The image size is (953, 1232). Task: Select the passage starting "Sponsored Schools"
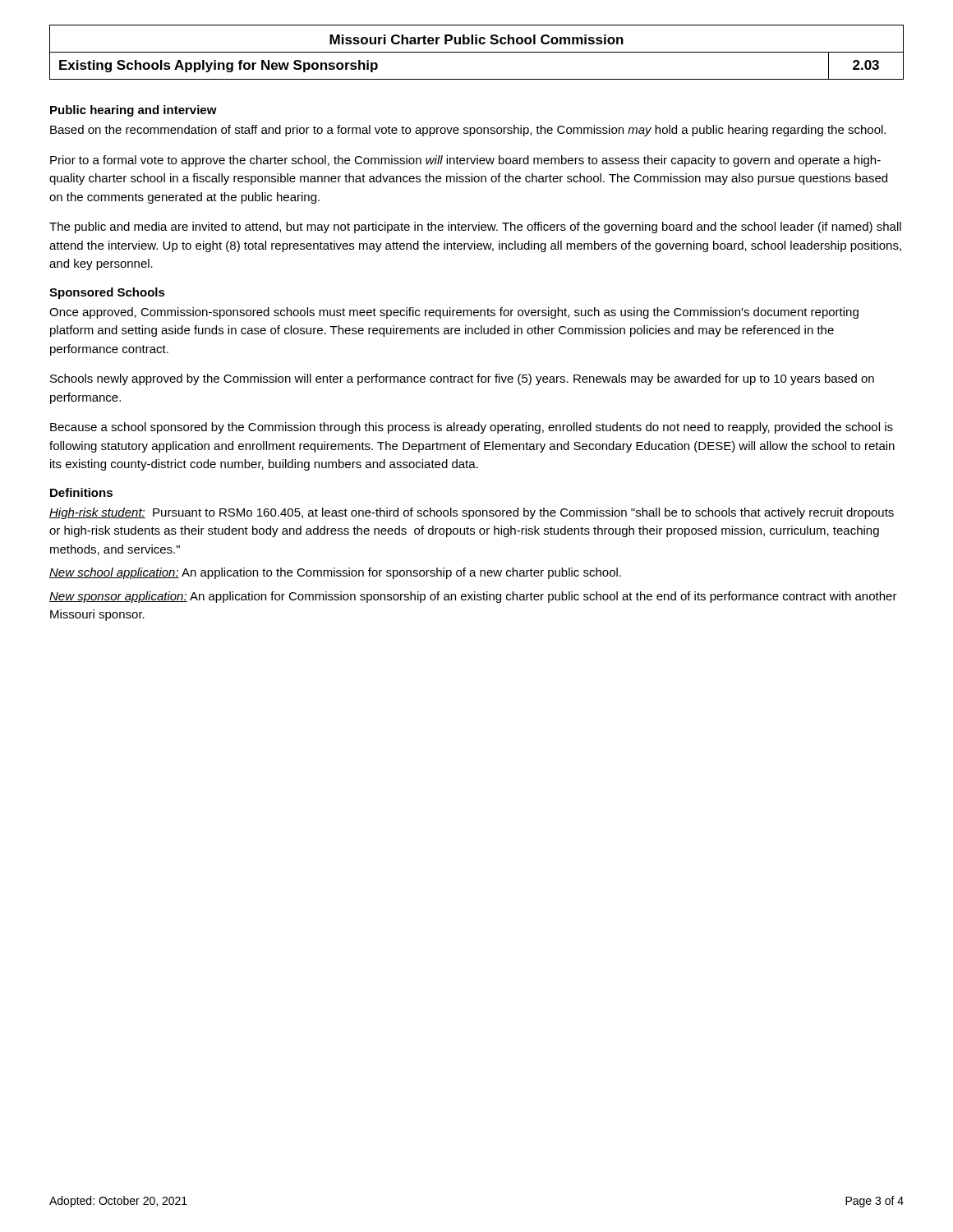tap(107, 292)
